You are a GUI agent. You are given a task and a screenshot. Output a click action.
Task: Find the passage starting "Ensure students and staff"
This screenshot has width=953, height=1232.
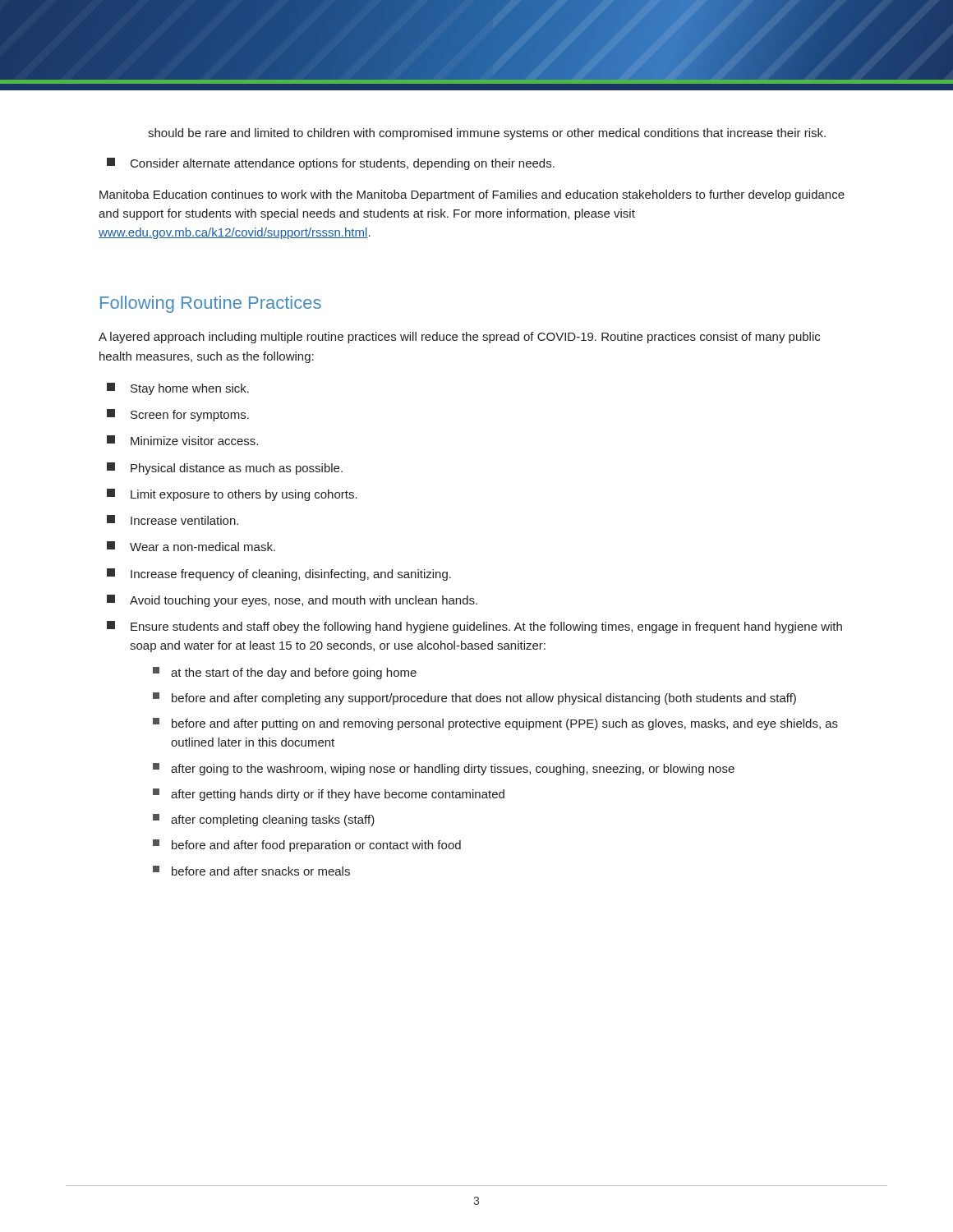(481, 636)
